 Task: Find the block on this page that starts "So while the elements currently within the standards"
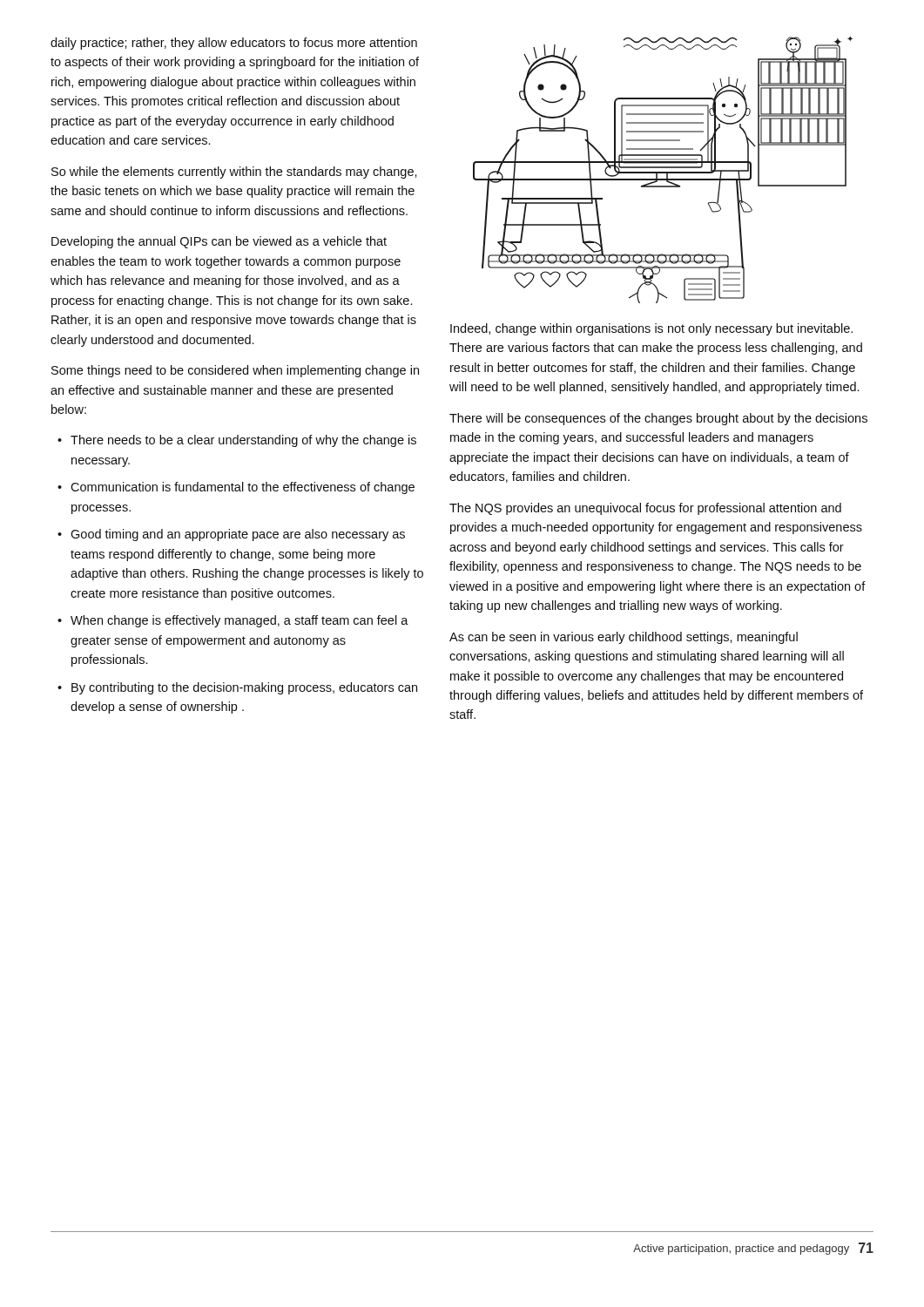[x=229, y=202]
